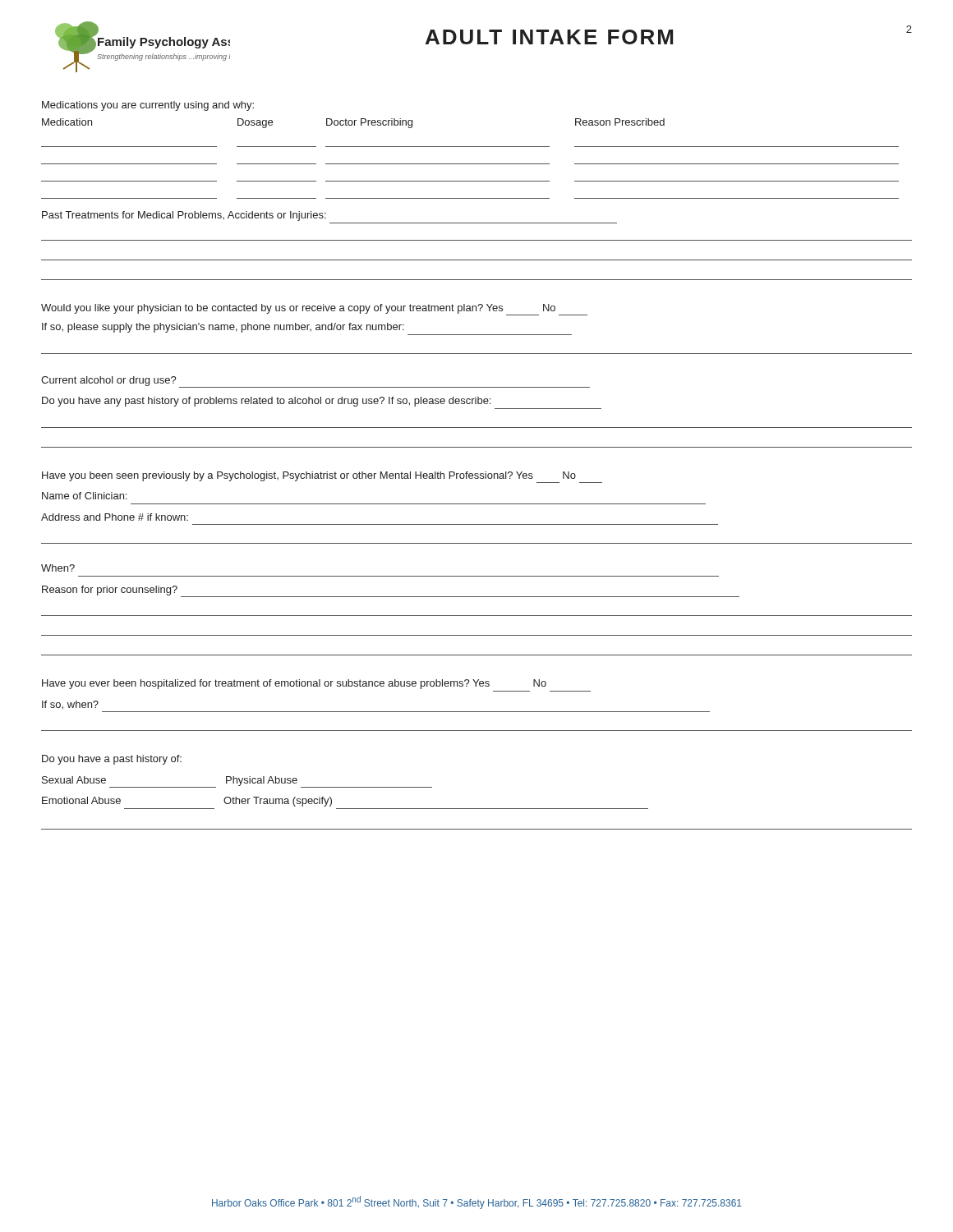Select the passage starting "Have you ever been hospitalized for treatment of"
953x1232 pixels.
(316, 684)
